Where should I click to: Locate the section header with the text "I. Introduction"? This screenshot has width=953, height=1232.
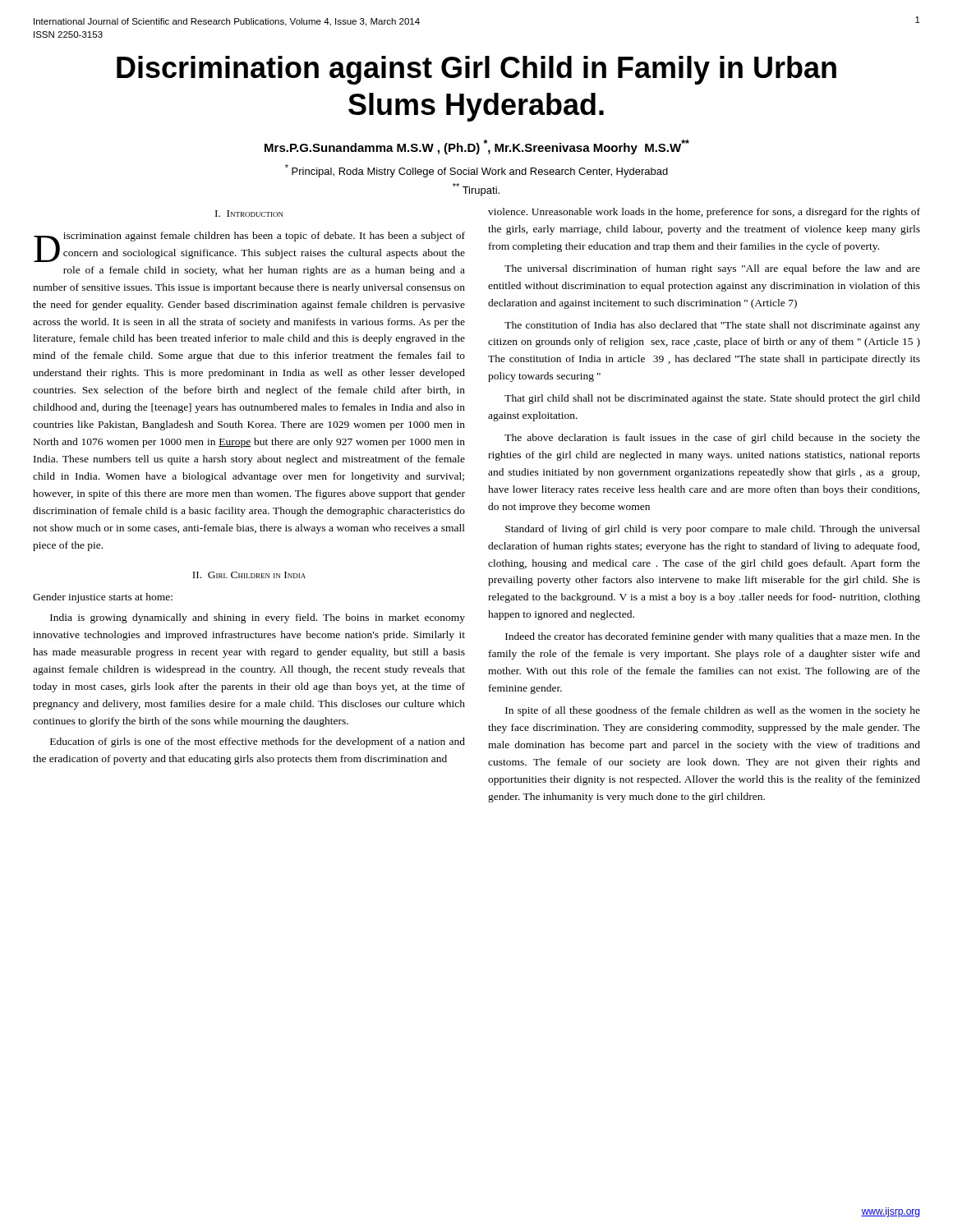point(249,213)
